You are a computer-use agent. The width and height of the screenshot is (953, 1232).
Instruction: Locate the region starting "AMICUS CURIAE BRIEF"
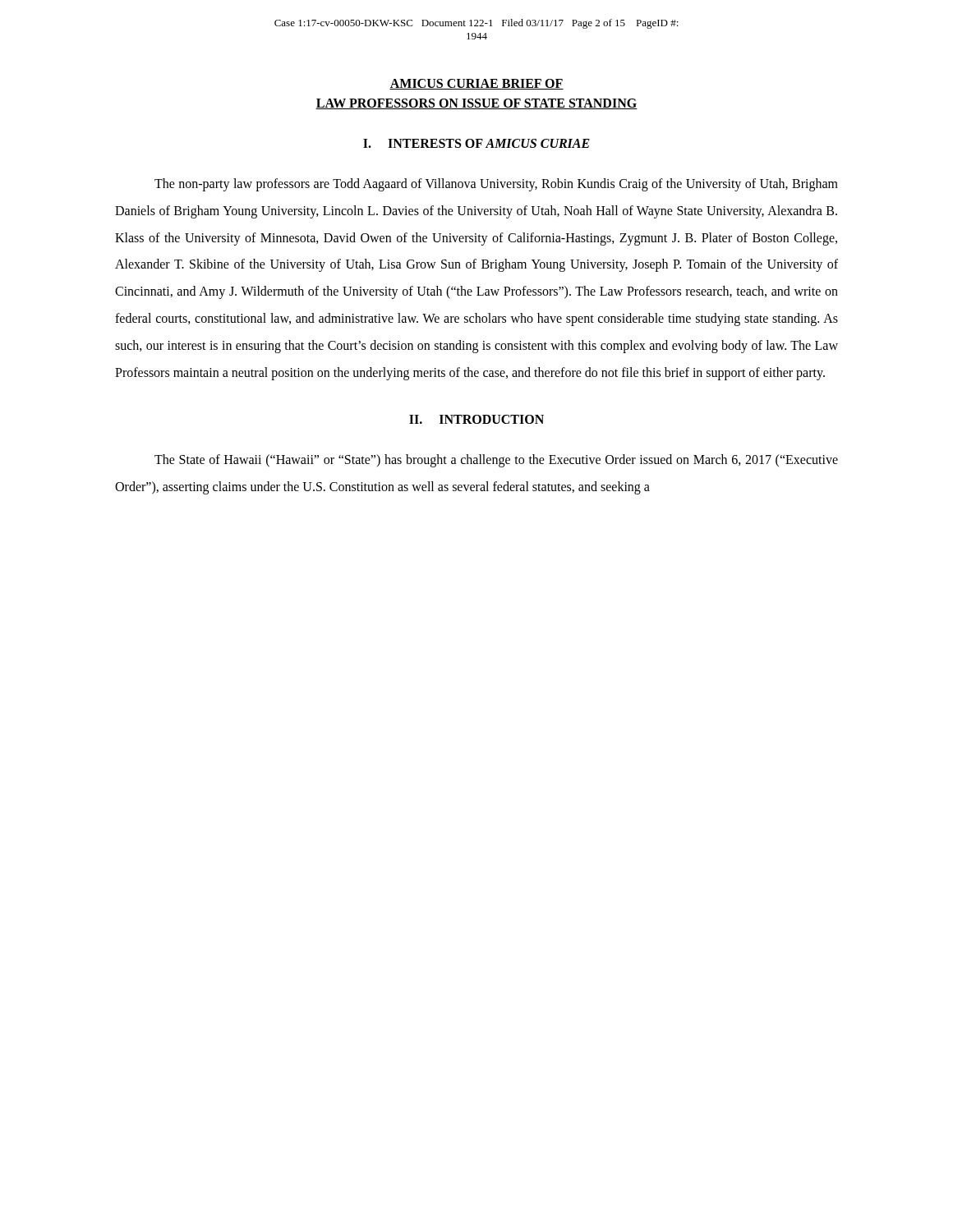(x=476, y=94)
